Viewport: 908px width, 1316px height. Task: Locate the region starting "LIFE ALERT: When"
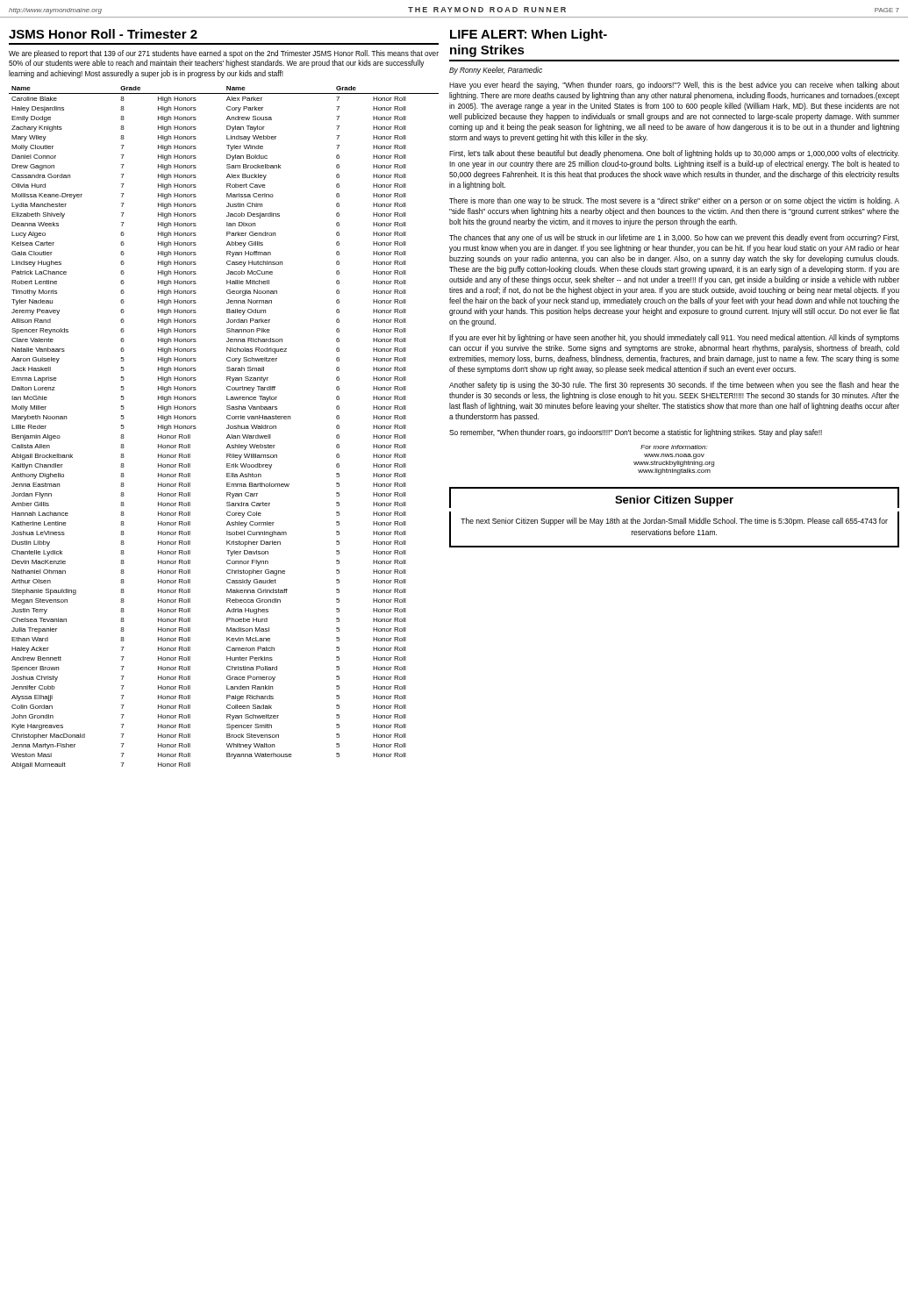click(x=528, y=42)
